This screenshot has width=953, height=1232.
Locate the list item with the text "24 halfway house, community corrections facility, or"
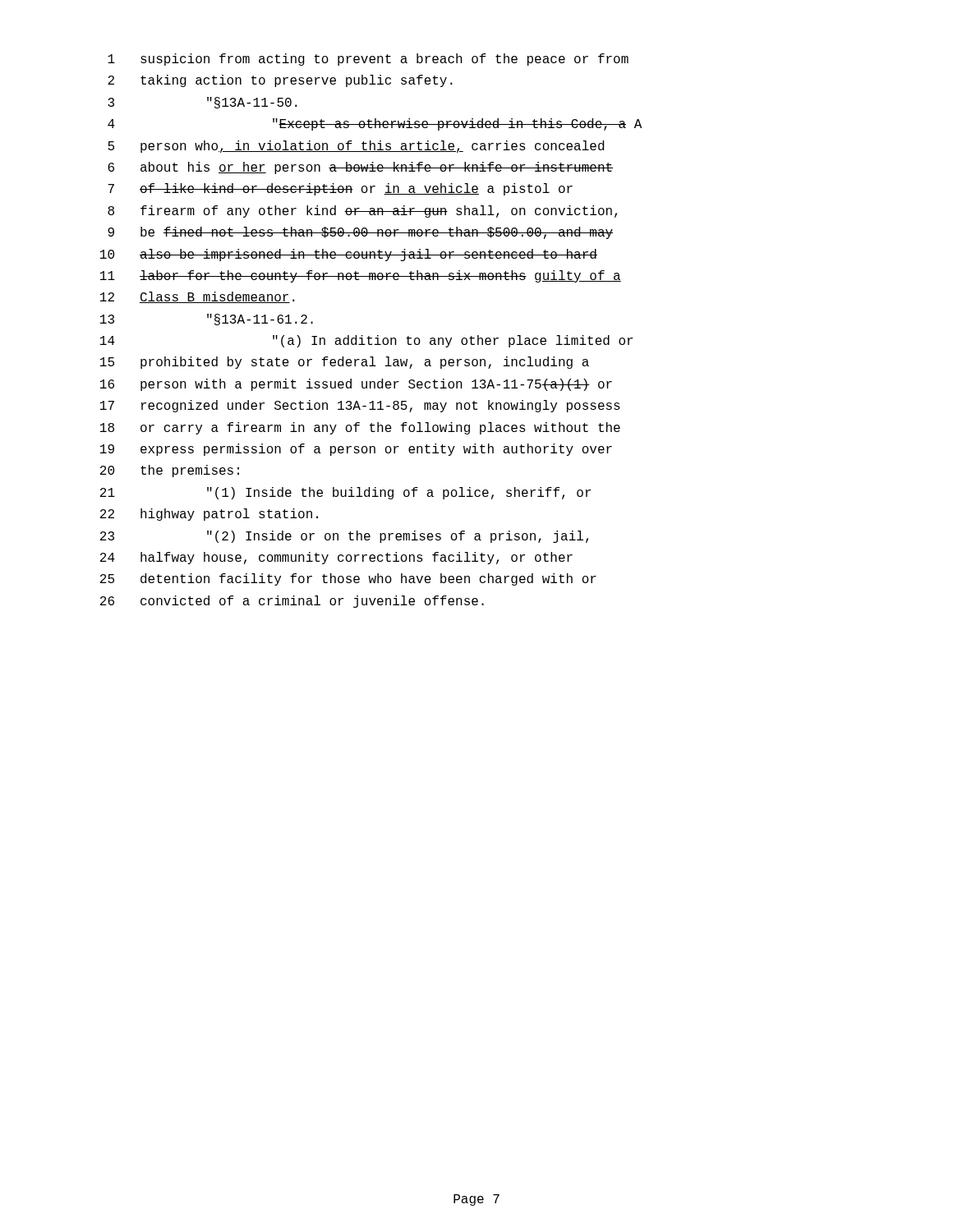(476, 559)
